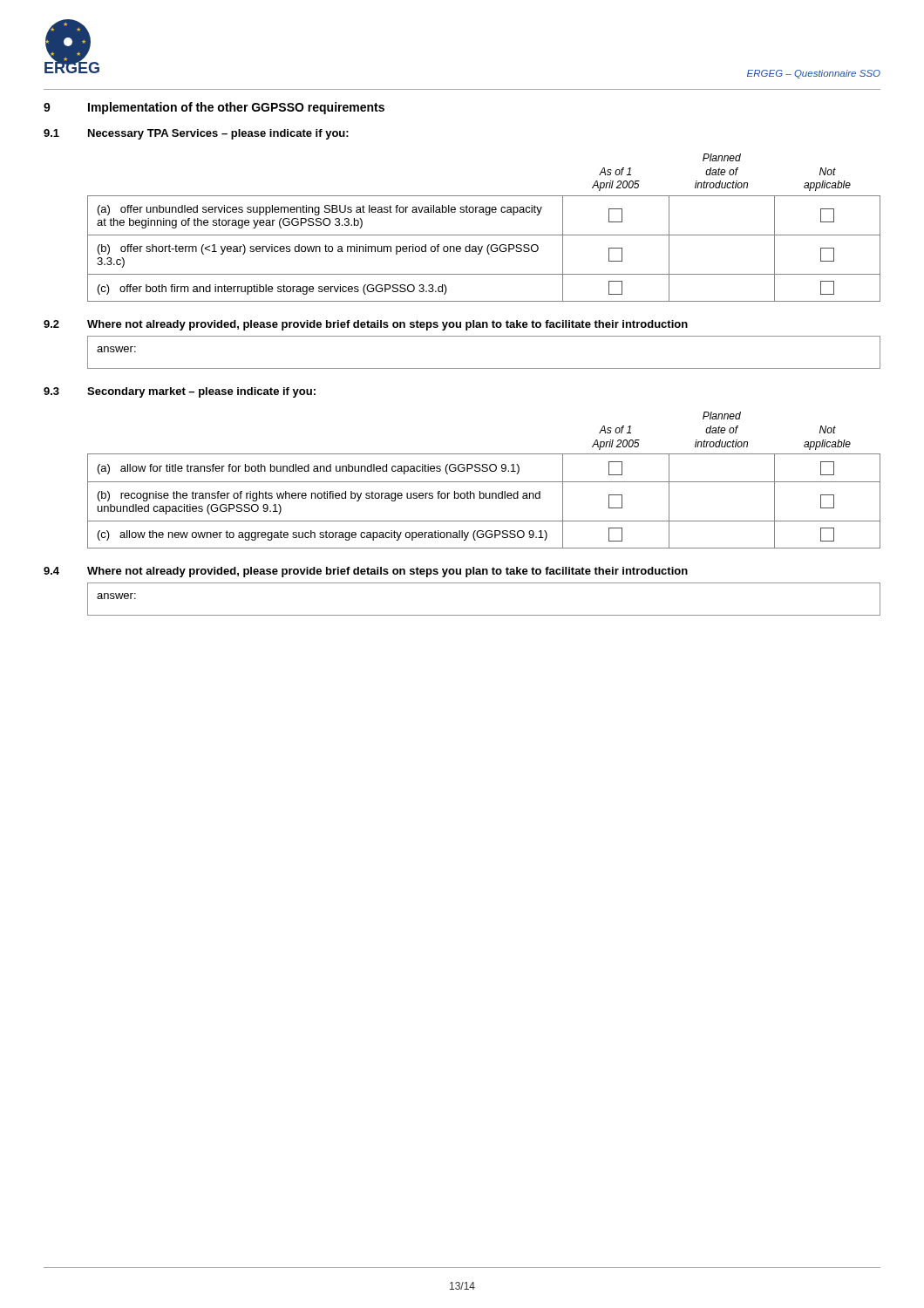Find a logo
This screenshot has height=1308, width=924.
coord(83,48)
